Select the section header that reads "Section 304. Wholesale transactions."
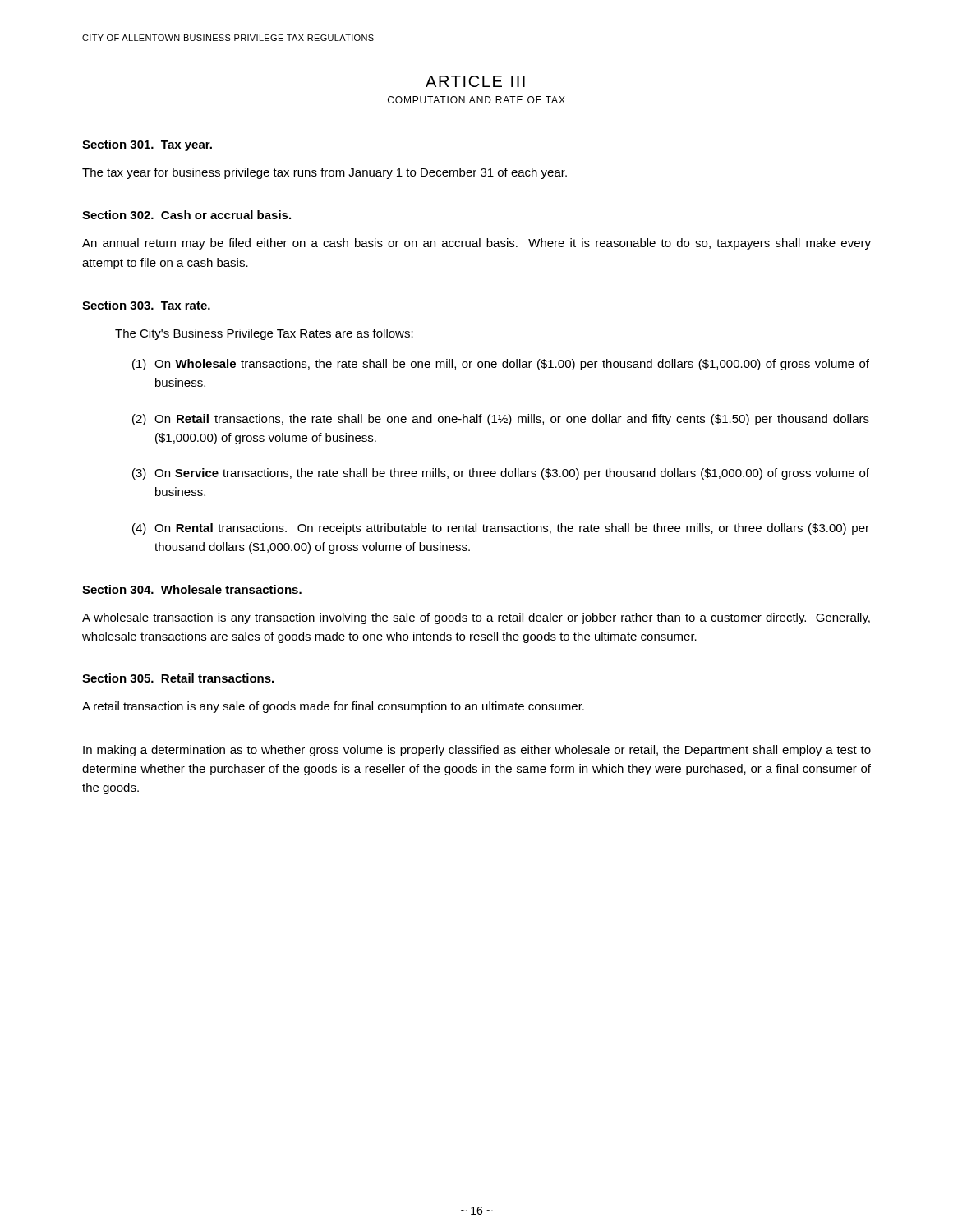The image size is (953, 1232). [x=192, y=589]
